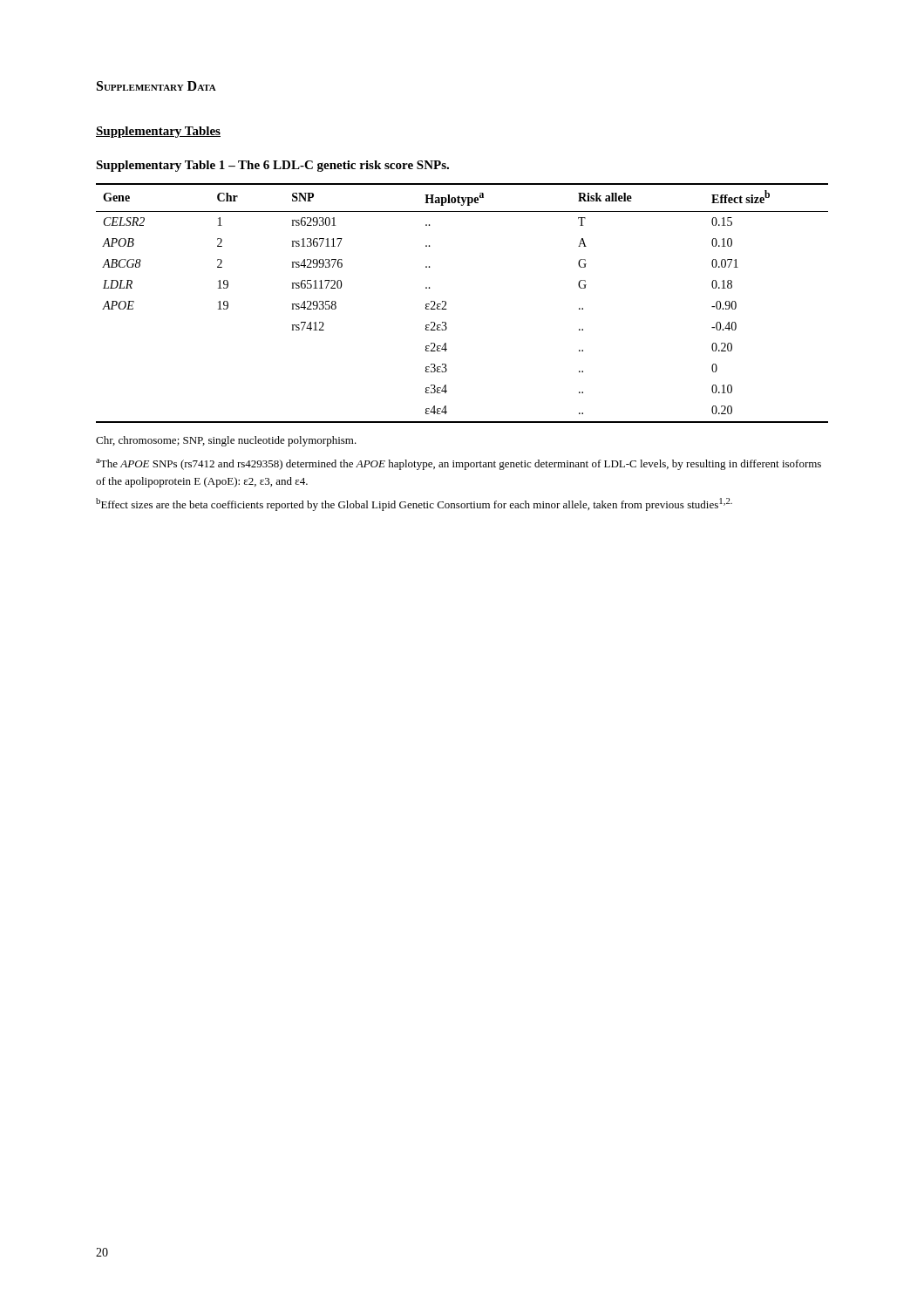Click on the footnote containing "bEffect sizes are the beta coefficients"
The height and width of the screenshot is (1308, 924).
[414, 504]
